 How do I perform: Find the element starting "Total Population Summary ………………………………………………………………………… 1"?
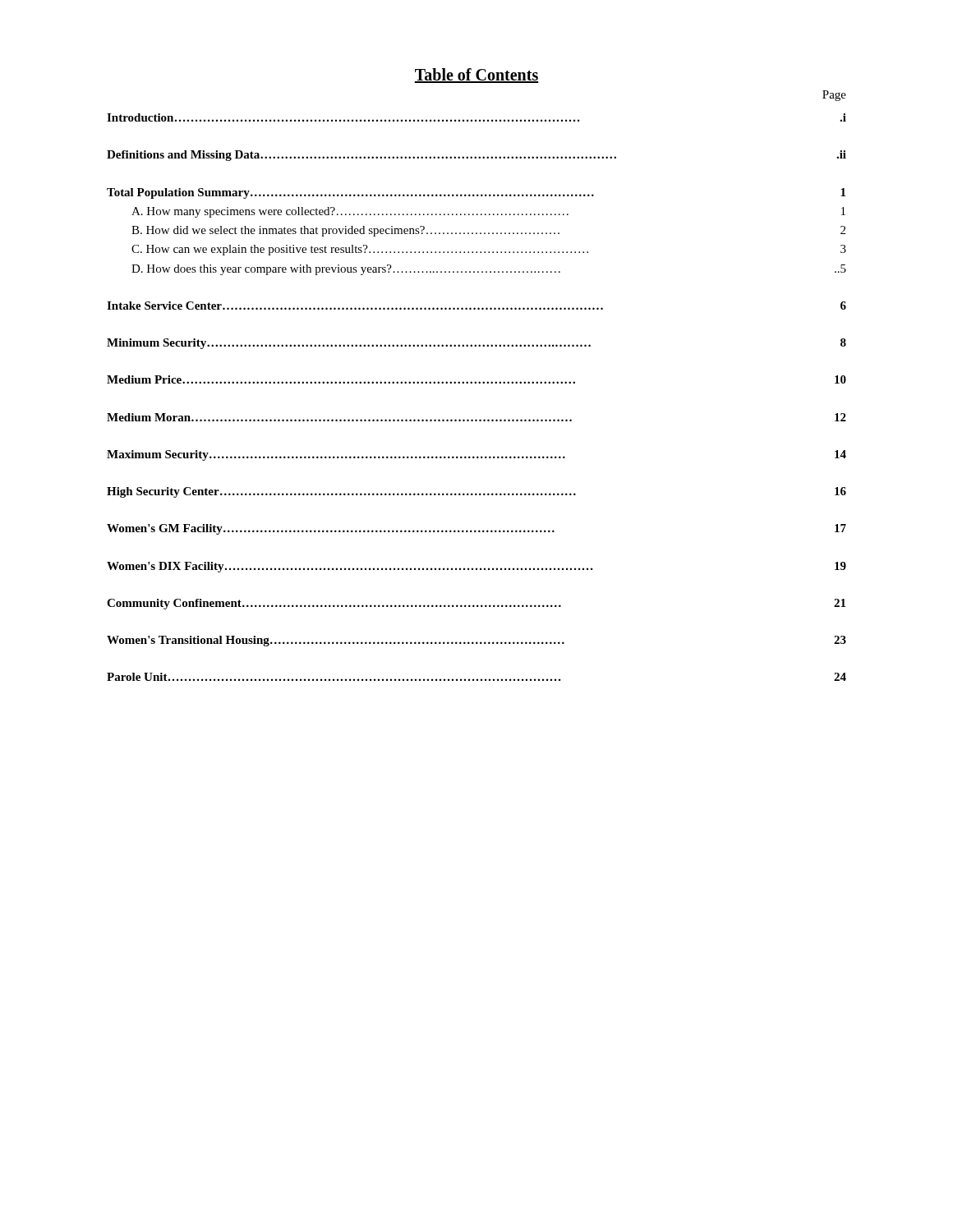(476, 192)
